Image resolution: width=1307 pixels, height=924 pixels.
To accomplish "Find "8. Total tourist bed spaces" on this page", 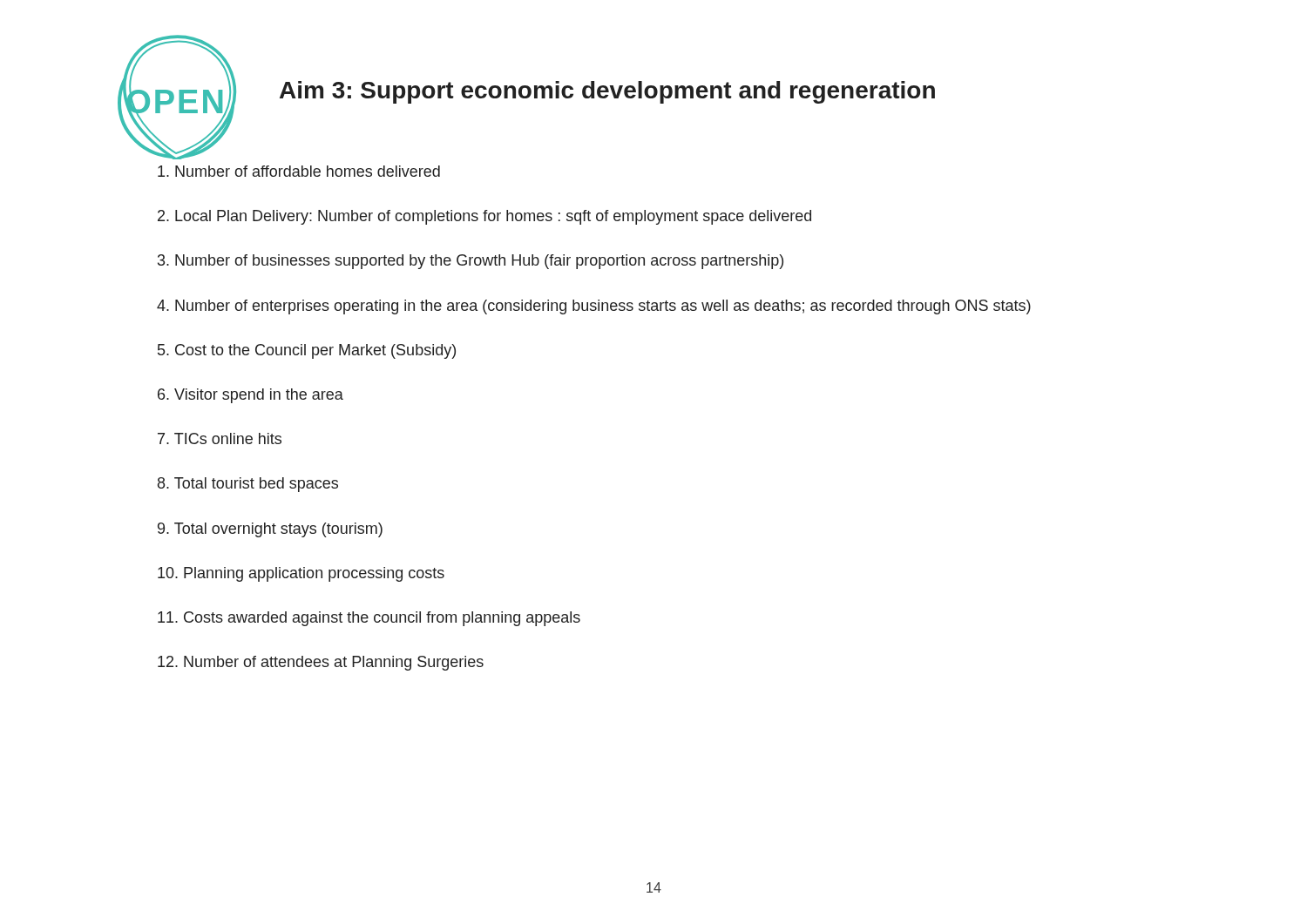I will click(x=248, y=484).
